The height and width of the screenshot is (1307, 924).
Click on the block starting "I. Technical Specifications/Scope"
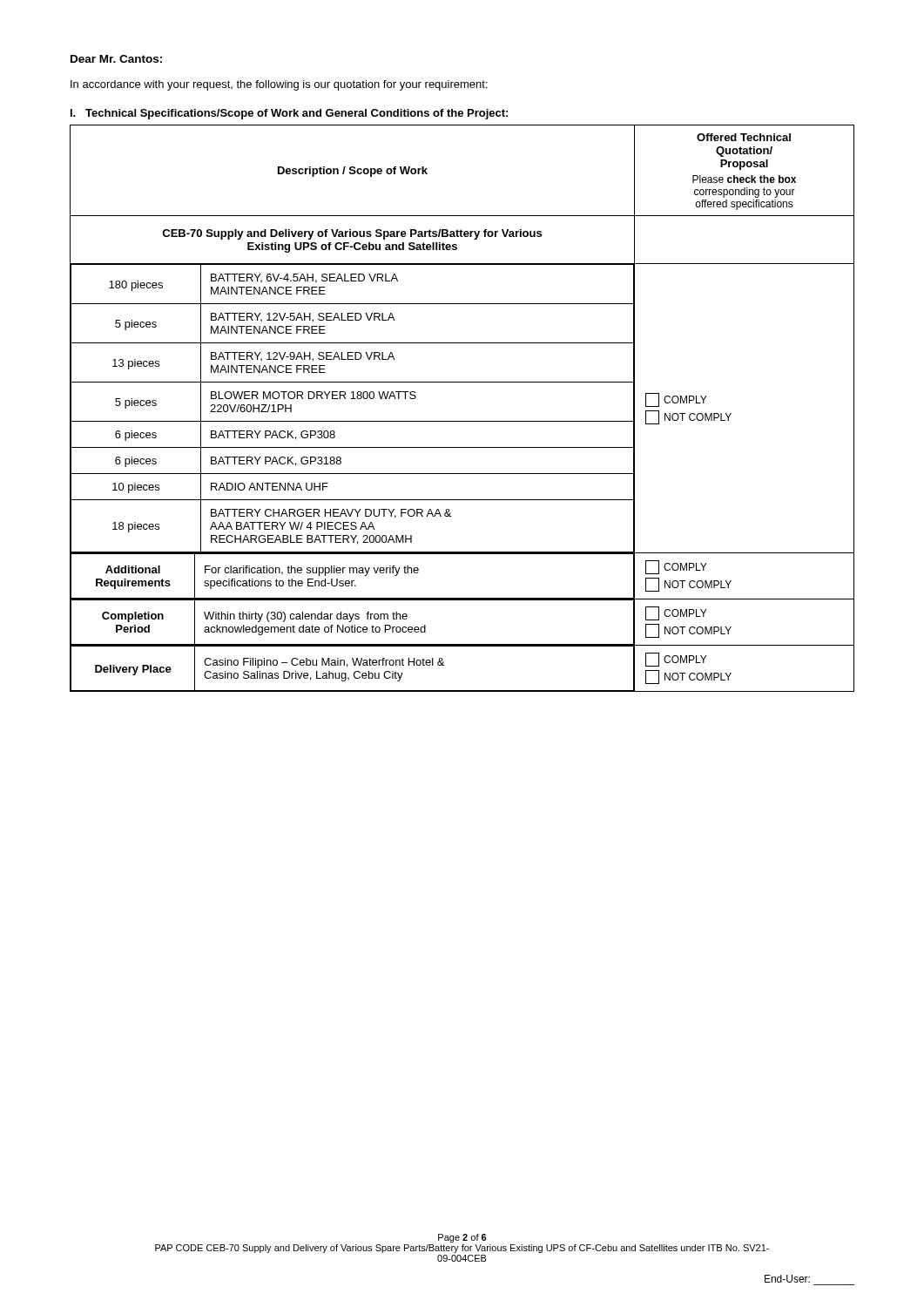coord(289,113)
